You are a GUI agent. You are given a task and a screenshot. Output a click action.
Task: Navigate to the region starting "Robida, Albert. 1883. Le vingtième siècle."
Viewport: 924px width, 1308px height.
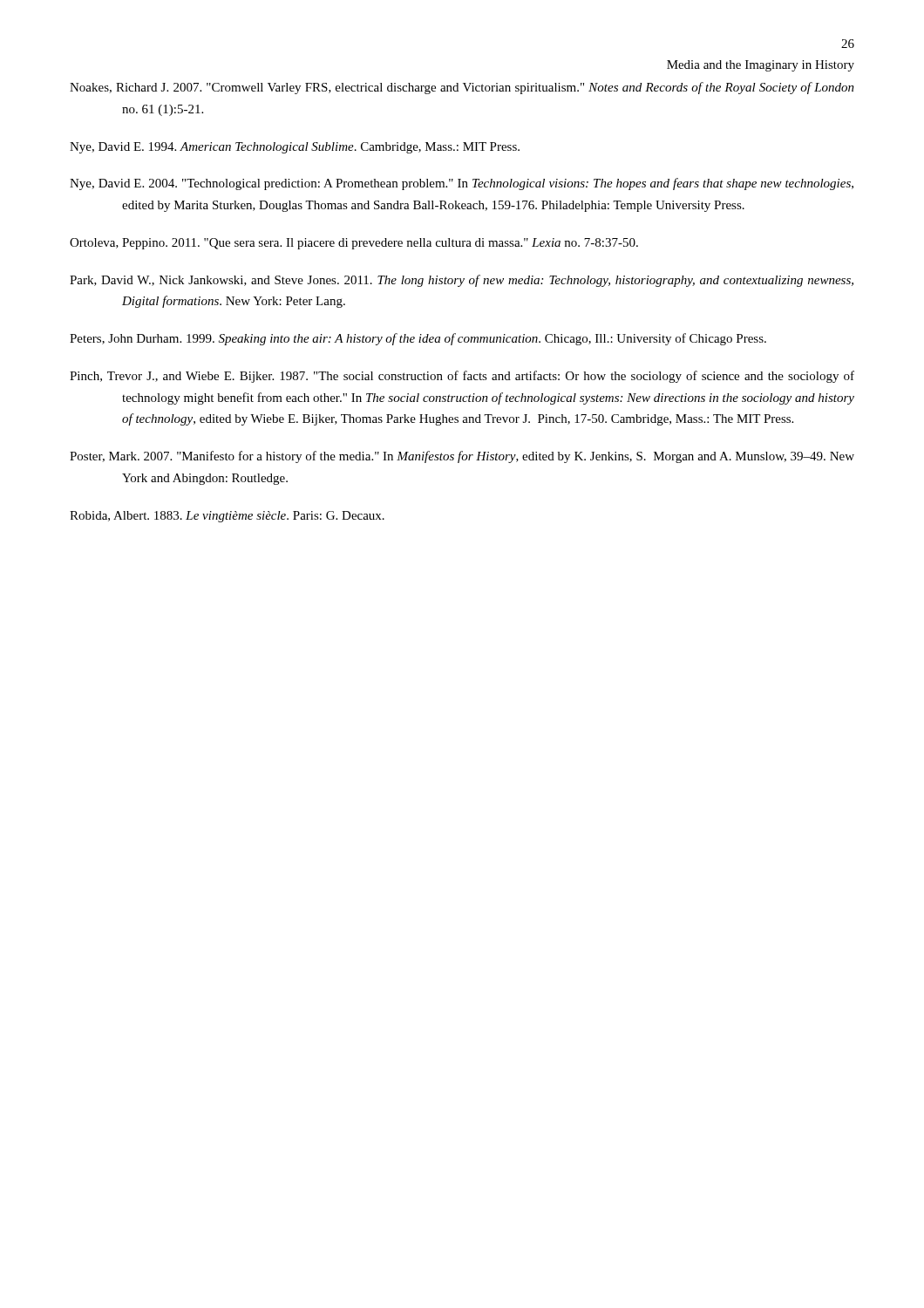point(227,515)
